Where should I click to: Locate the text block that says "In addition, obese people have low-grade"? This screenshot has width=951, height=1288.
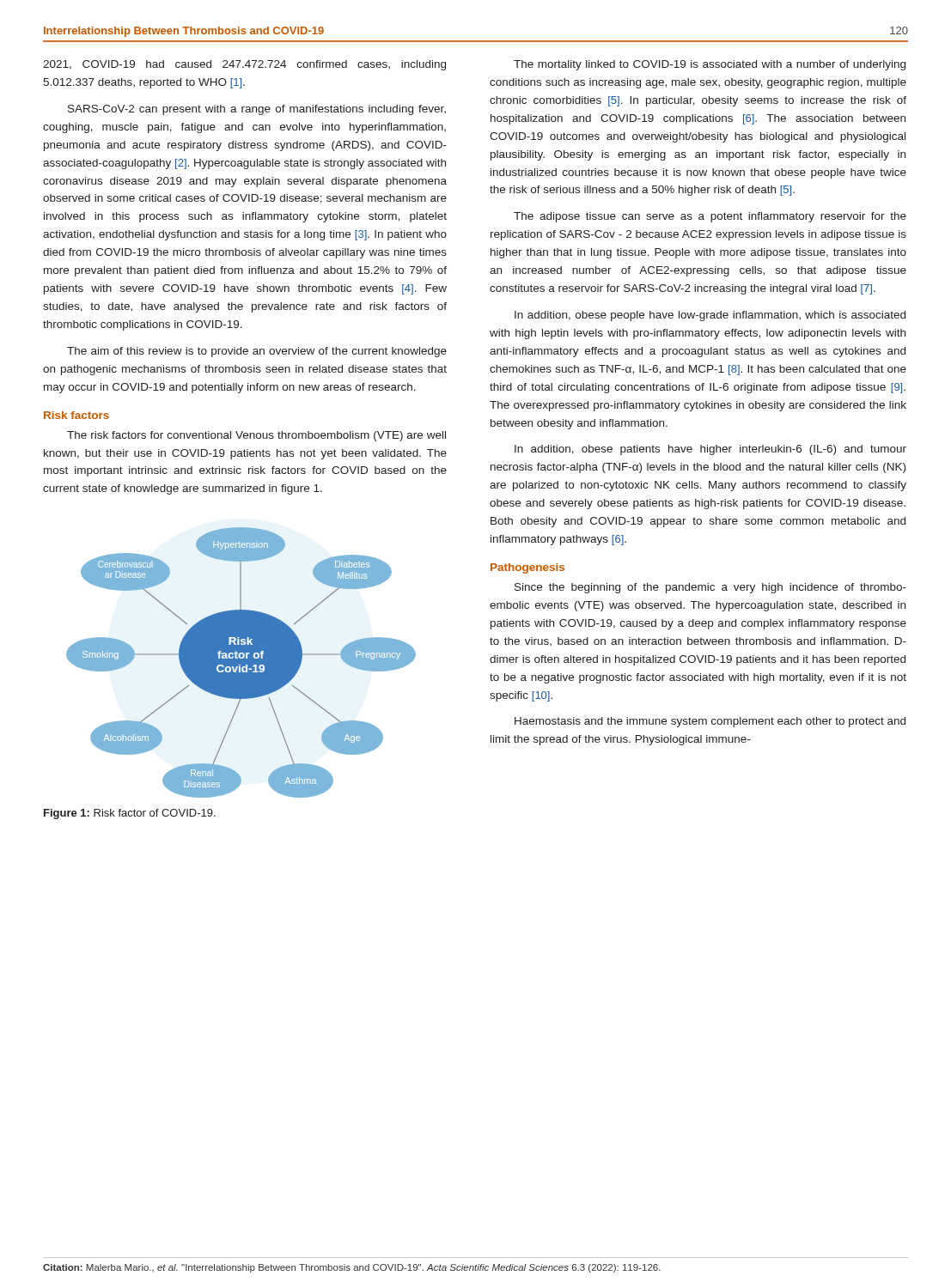pyautogui.click(x=698, y=369)
